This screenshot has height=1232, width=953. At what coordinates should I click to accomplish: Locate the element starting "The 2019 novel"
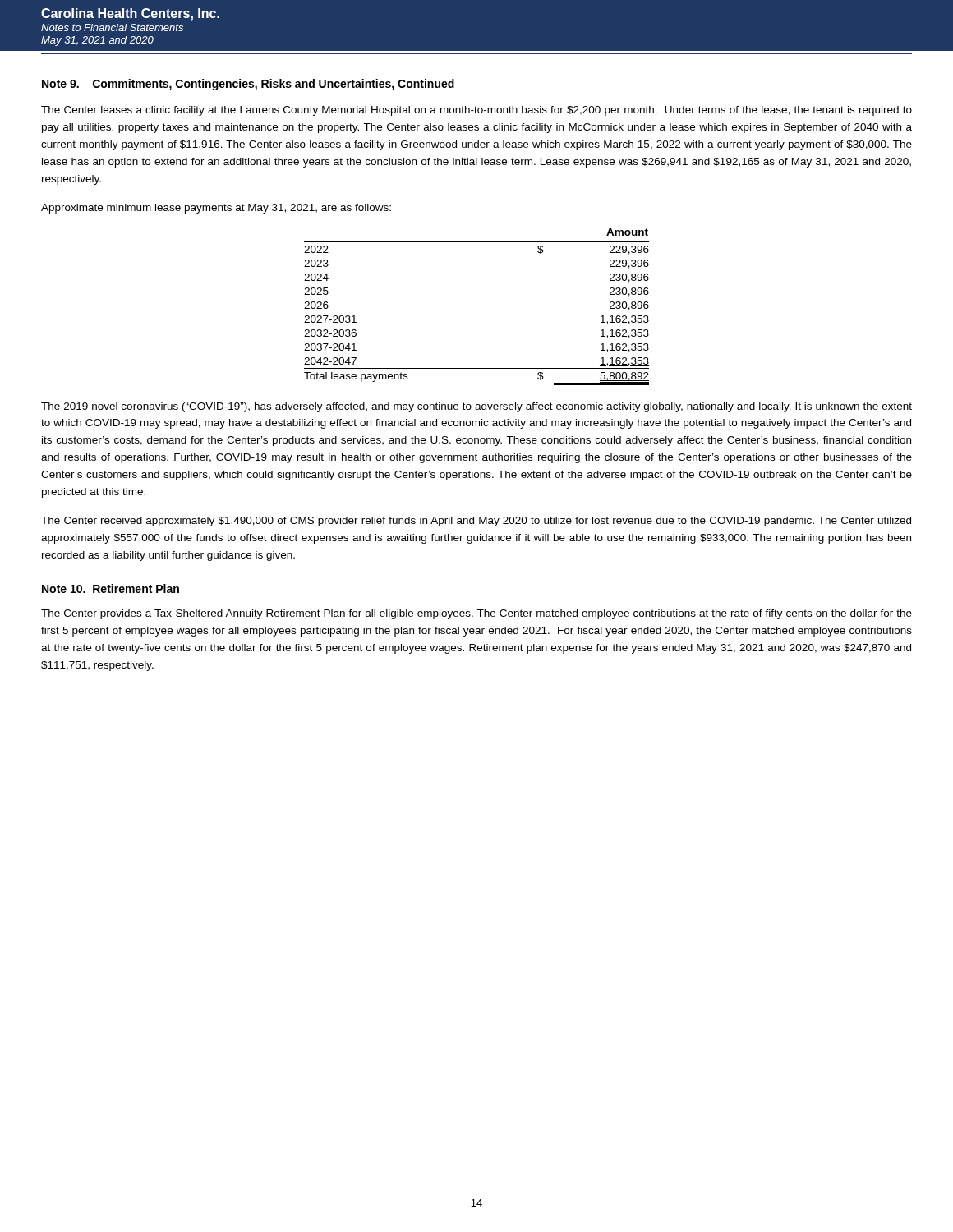pos(476,449)
